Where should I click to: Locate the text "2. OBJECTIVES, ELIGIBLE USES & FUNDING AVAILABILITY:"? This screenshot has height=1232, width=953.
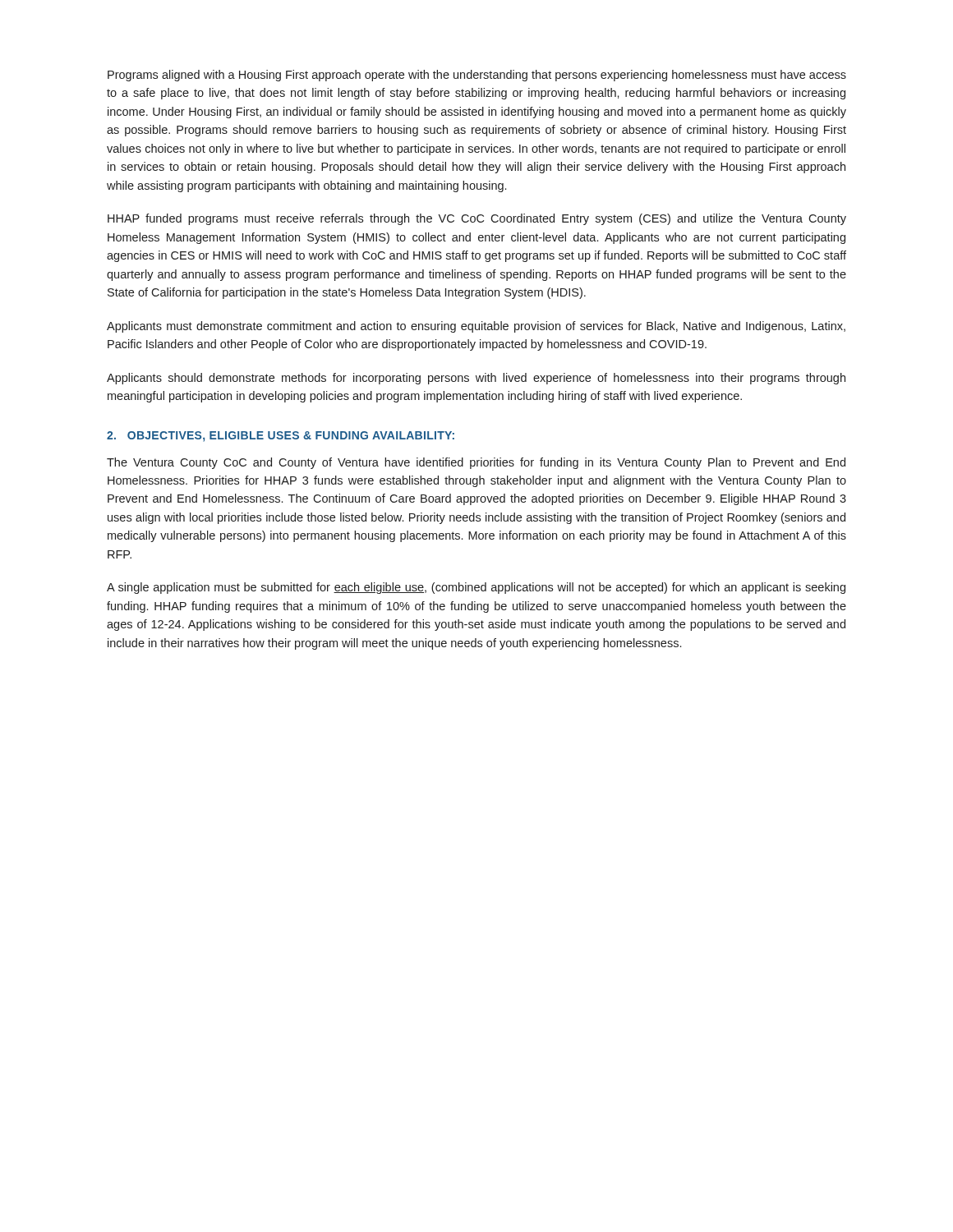pos(281,435)
